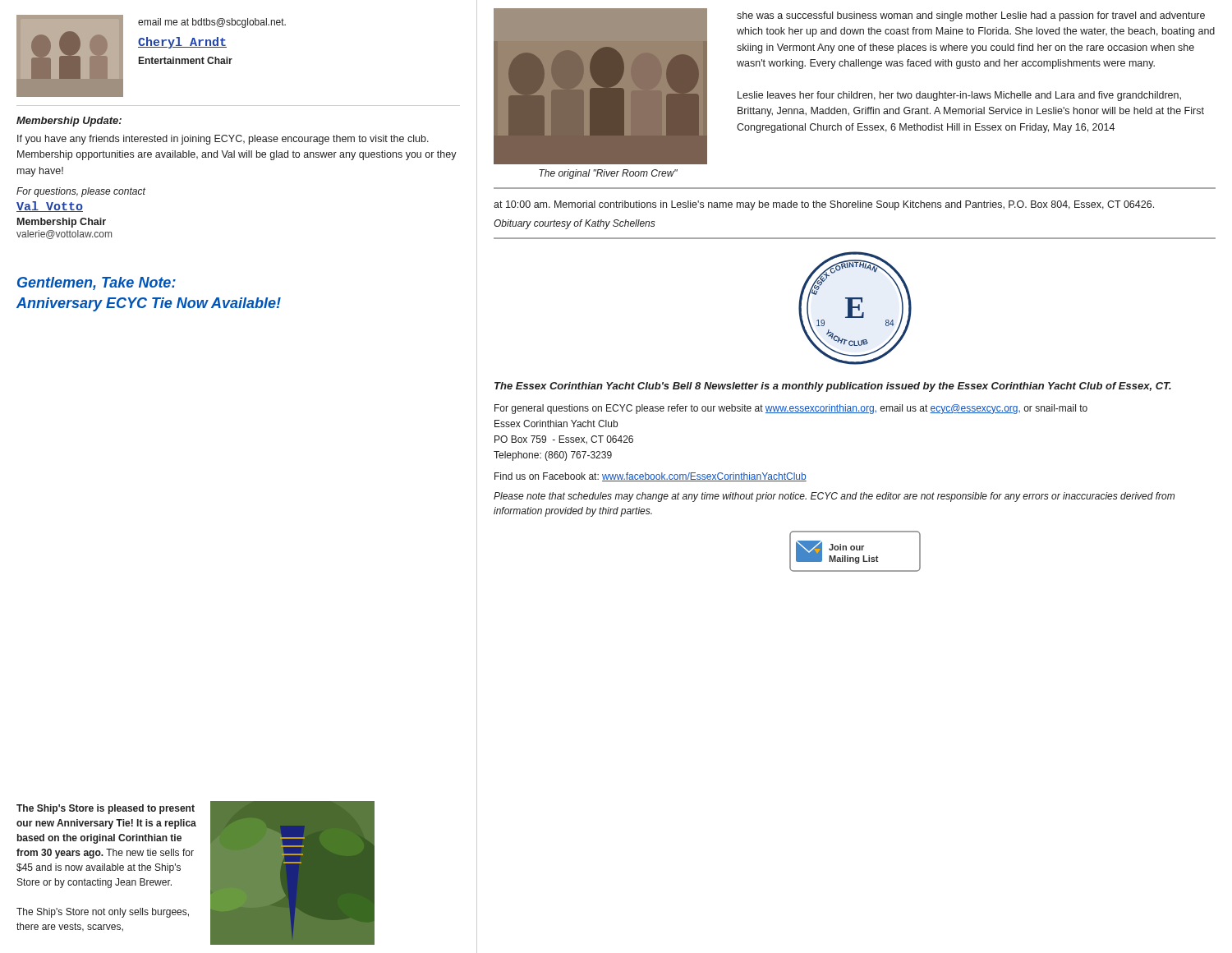1232x953 pixels.
Task: Locate the text "For questions, please contact"
Action: (x=81, y=192)
